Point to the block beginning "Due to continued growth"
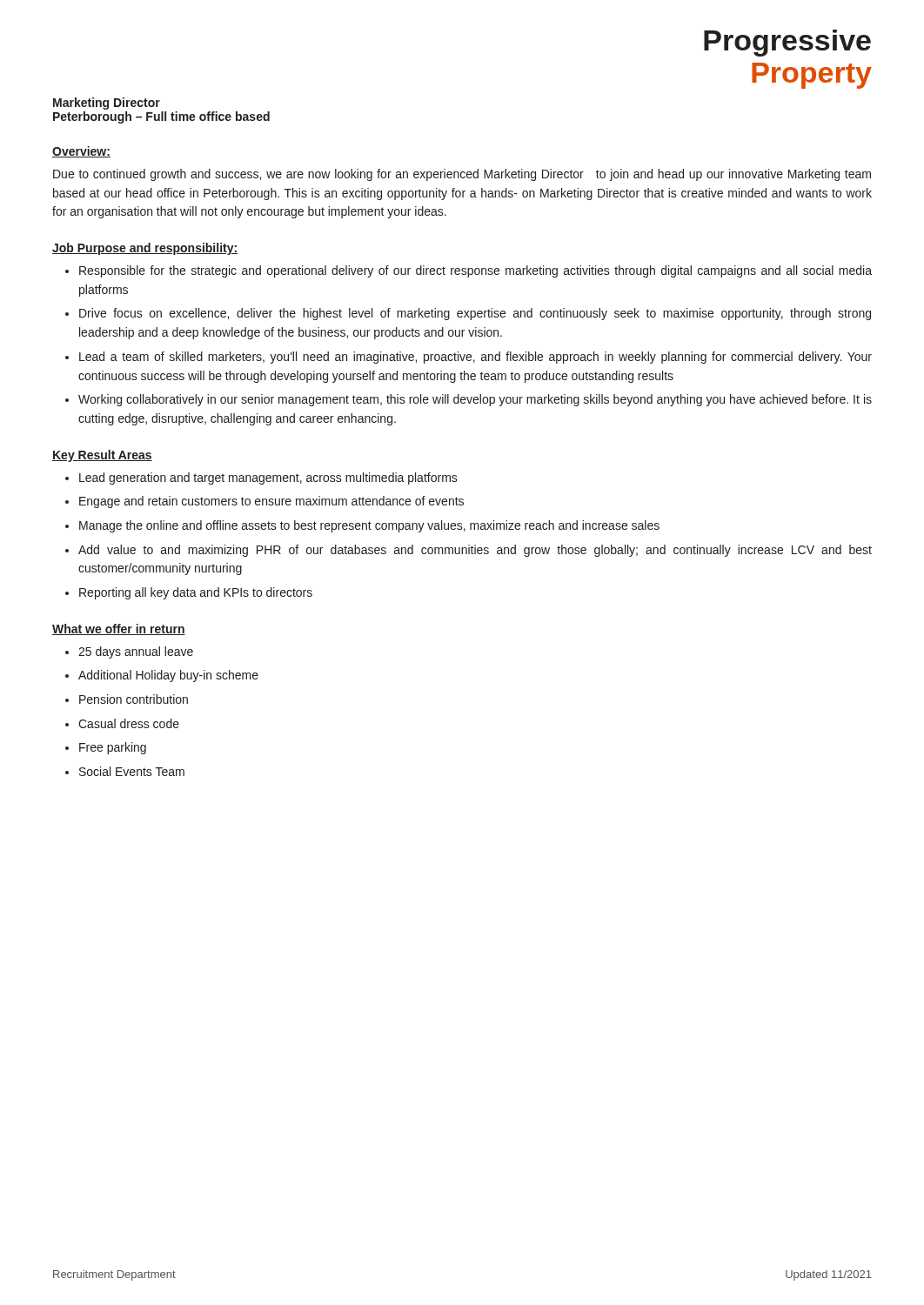 462,193
